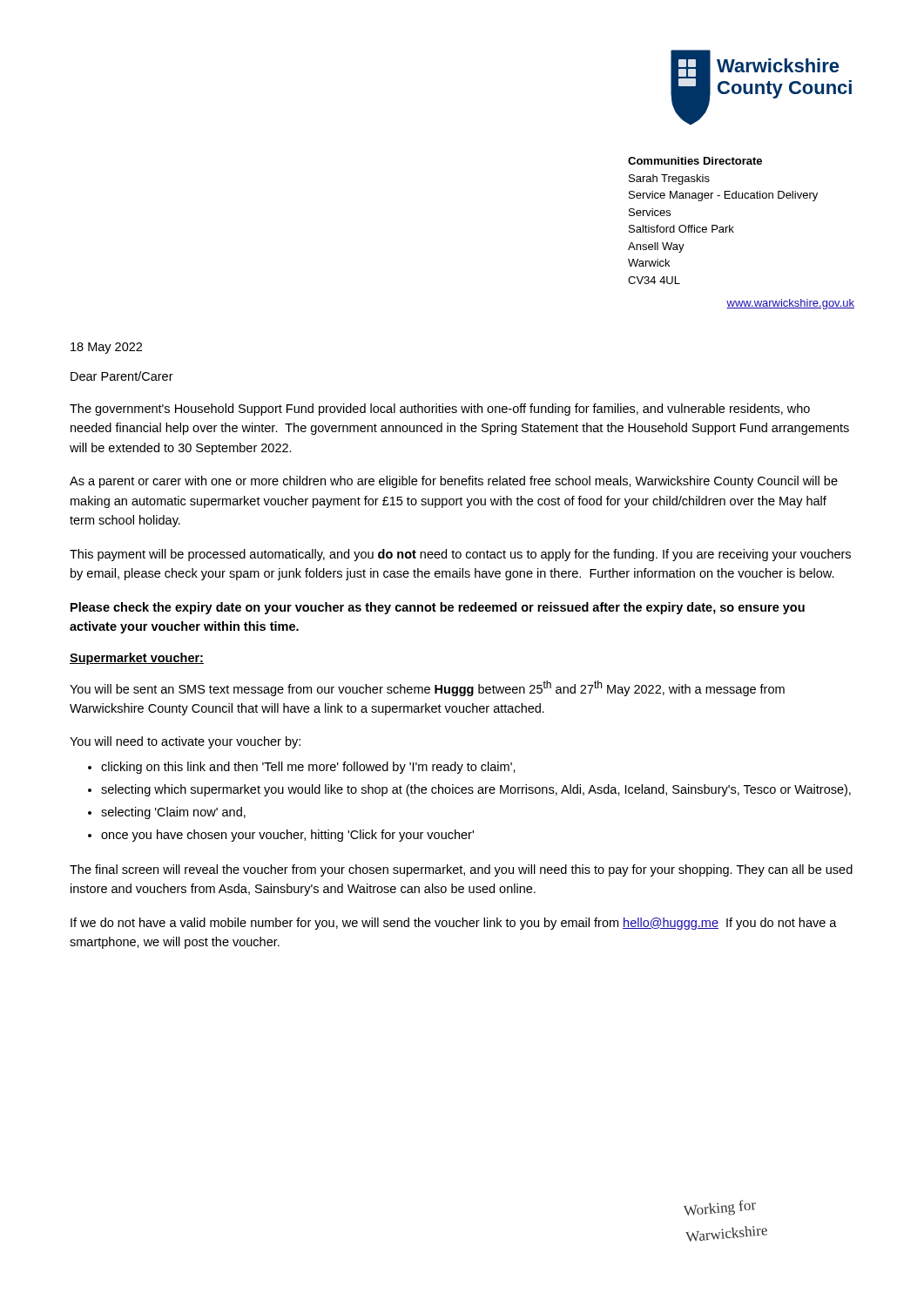Click on the list item that reads "selecting 'Claim now'"

(174, 812)
